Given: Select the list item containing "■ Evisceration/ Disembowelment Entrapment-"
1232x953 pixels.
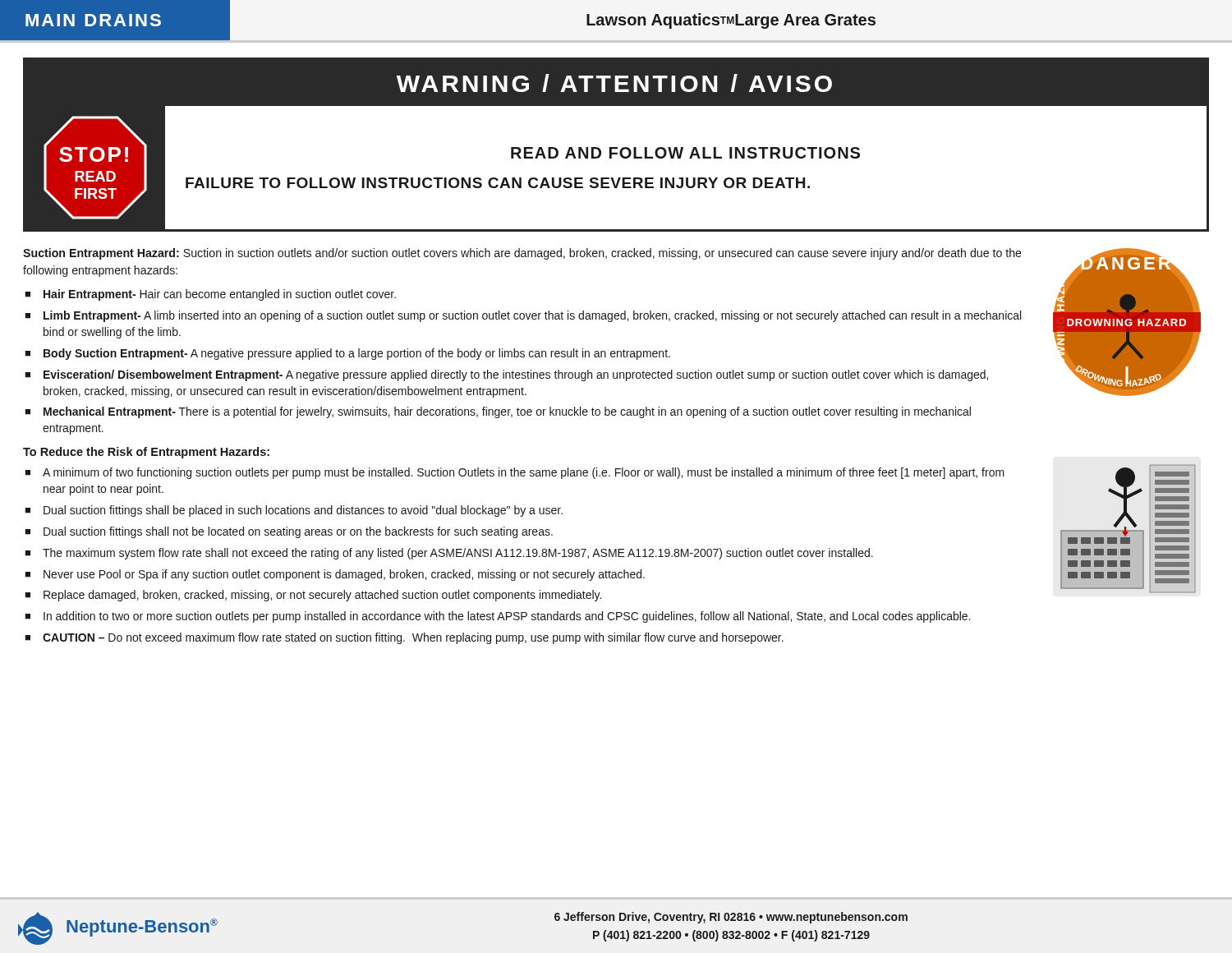Looking at the screenshot, I should pyautogui.click(x=507, y=382).
